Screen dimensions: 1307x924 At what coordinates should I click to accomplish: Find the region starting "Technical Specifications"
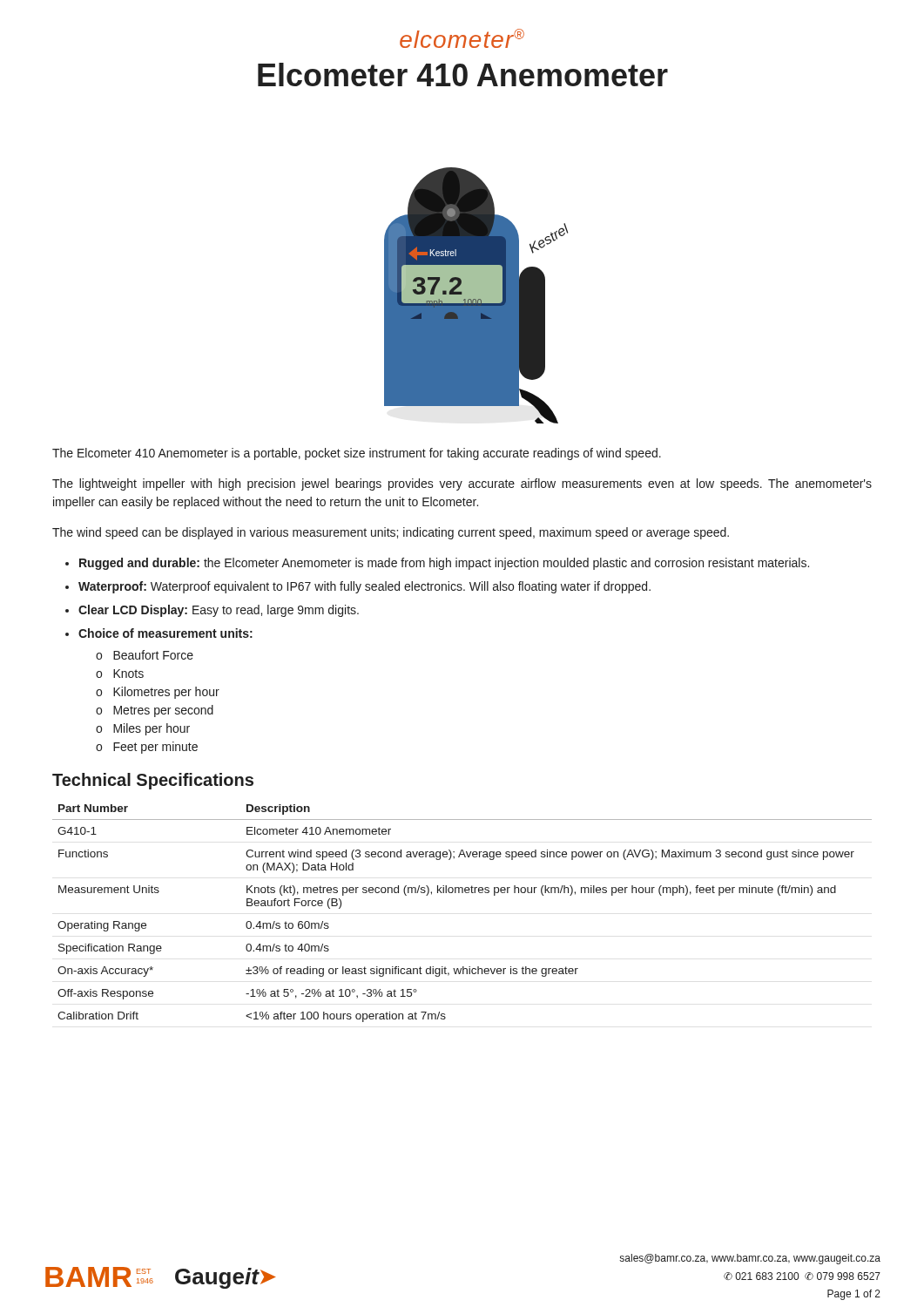coord(153,780)
